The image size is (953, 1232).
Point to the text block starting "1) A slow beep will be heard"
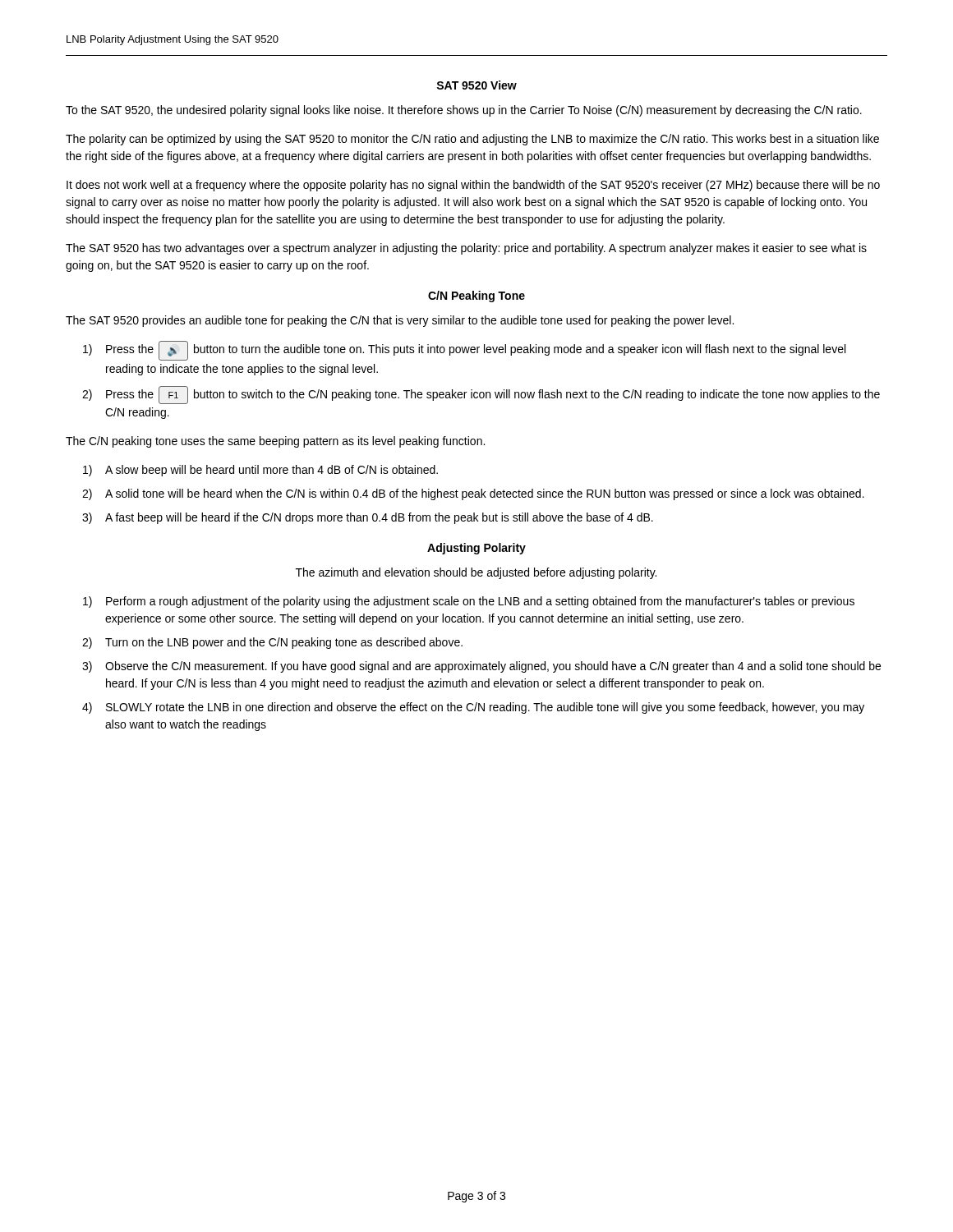click(x=260, y=471)
